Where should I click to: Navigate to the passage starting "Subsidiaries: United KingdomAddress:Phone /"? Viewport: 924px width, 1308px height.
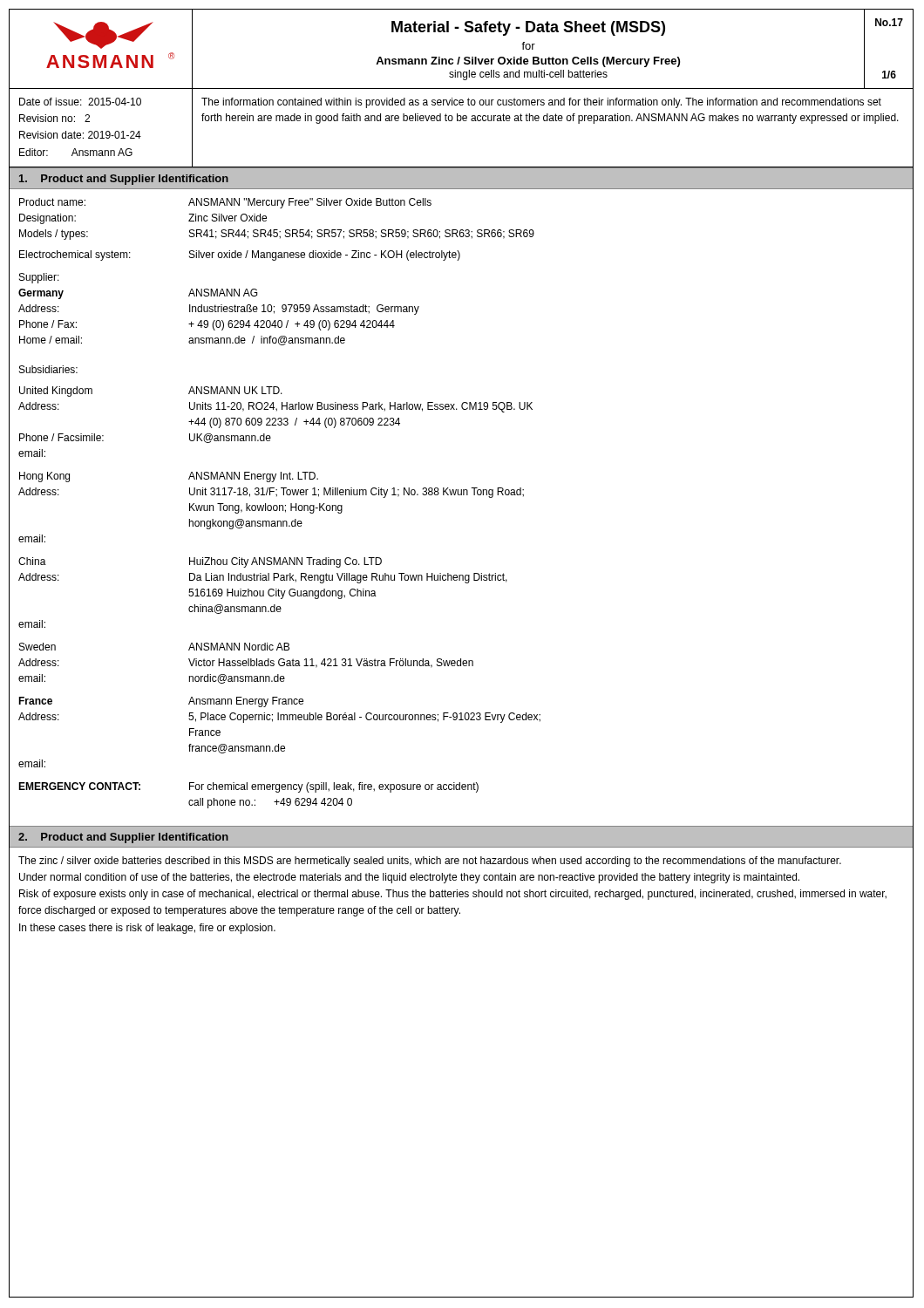pos(461,586)
